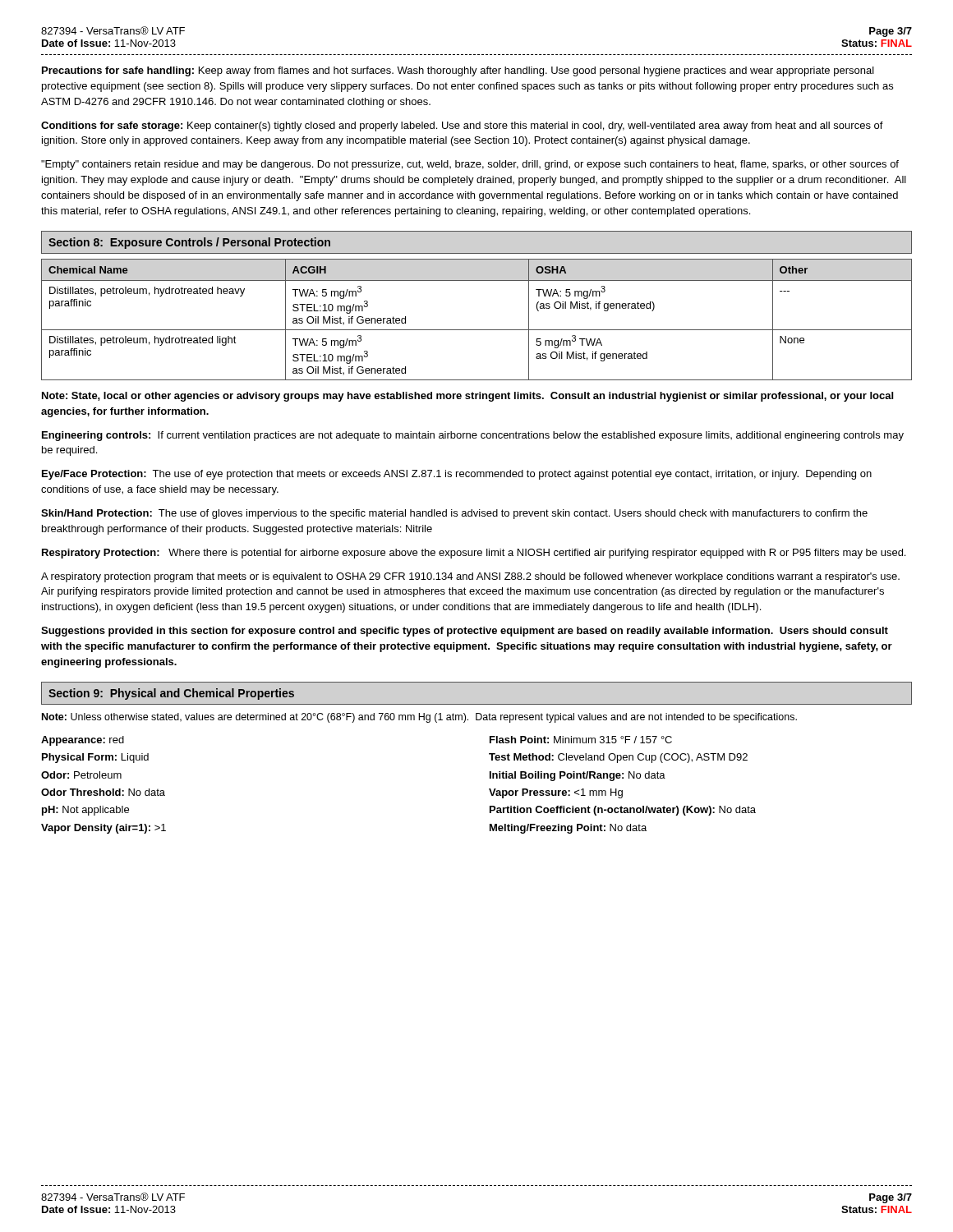This screenshot has height=1232, width=953.
Task: Click on the text block containing "Suggestions provided in this section for exposure control"
Action: [x=466, y=646]
